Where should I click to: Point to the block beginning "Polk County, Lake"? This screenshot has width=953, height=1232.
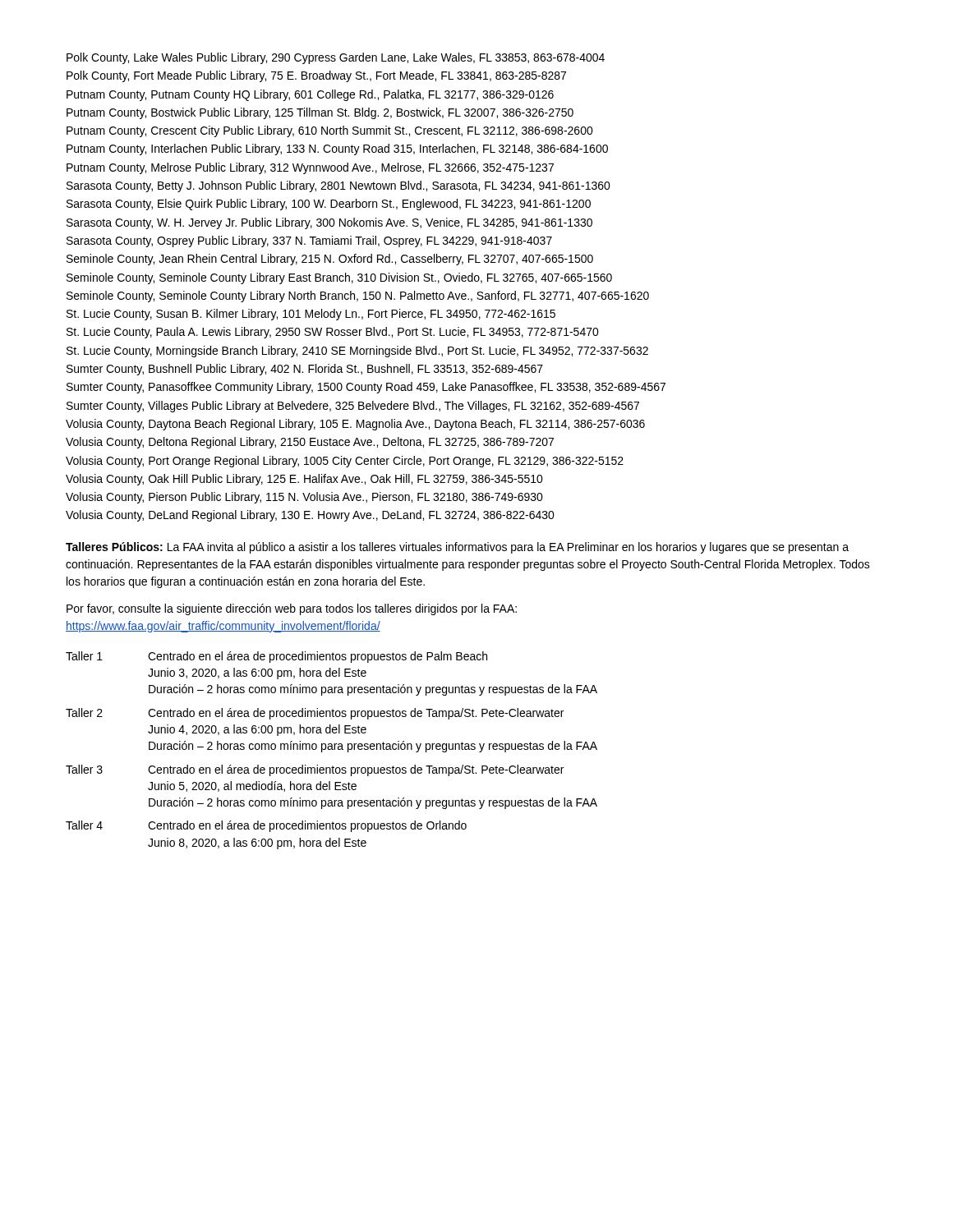pyautogui.click(x=476, y=58)
